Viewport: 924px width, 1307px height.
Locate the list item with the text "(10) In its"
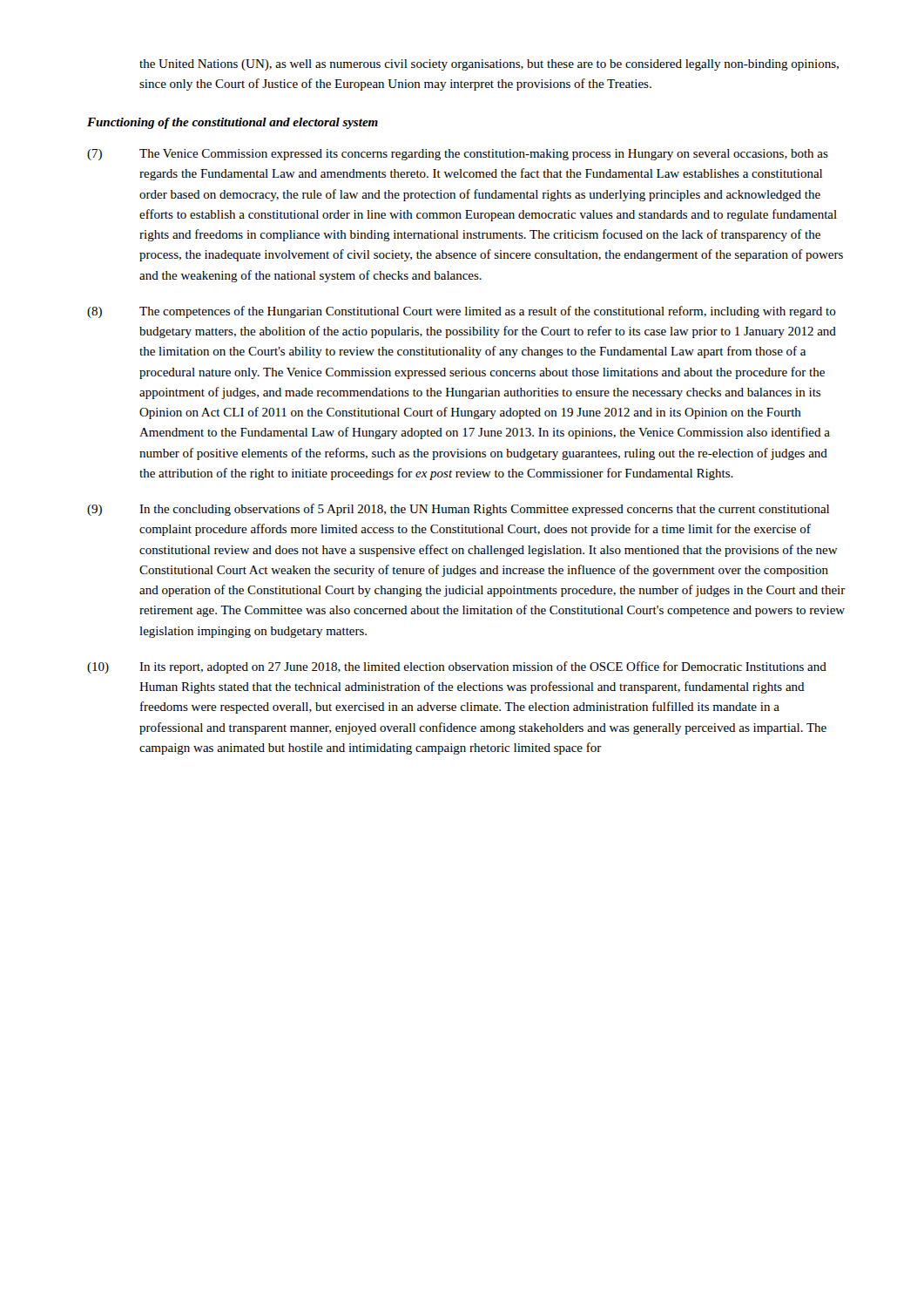tap(466, 707)
